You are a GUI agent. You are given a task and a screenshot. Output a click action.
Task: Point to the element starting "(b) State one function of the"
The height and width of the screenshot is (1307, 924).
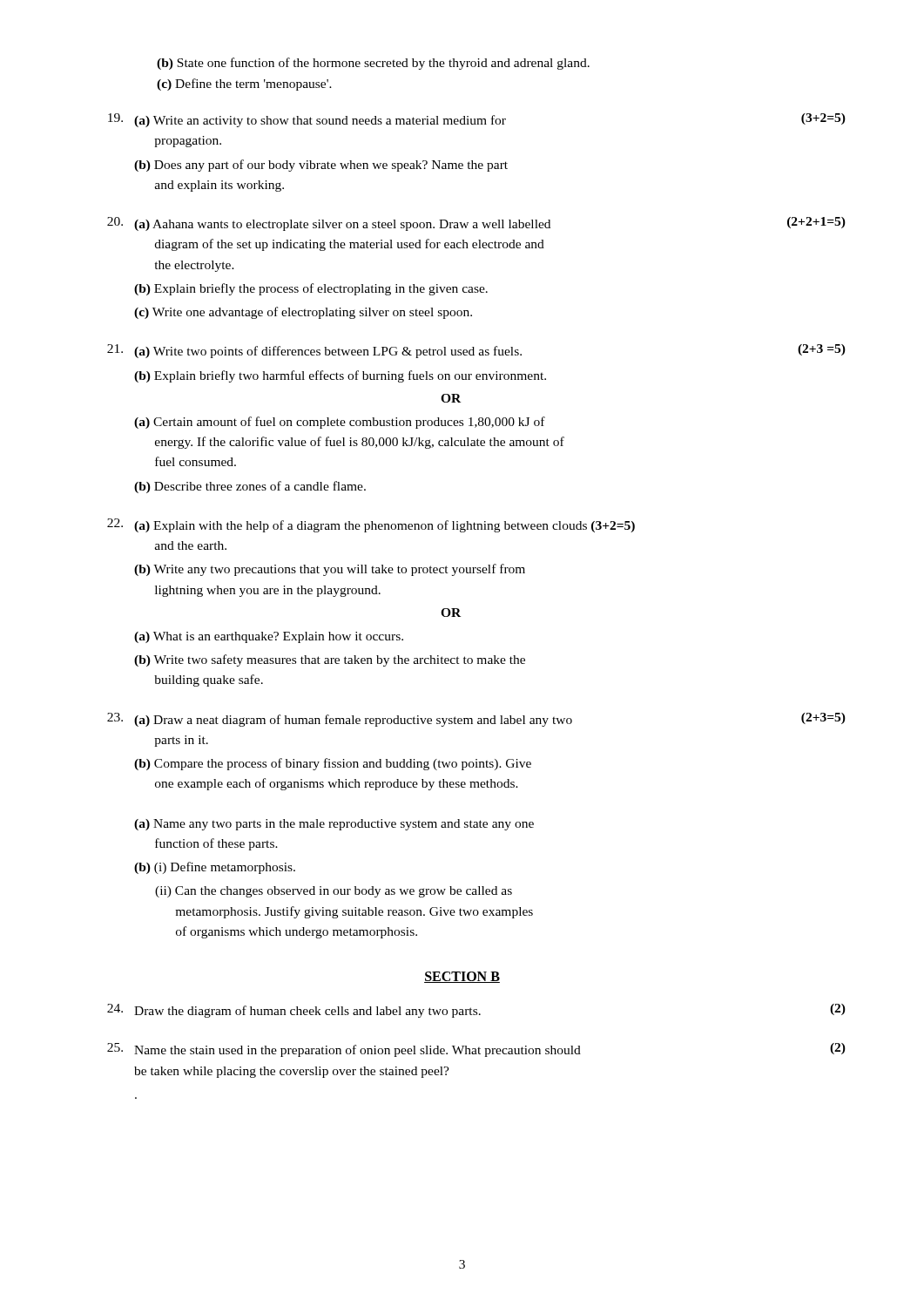point(373,62)
